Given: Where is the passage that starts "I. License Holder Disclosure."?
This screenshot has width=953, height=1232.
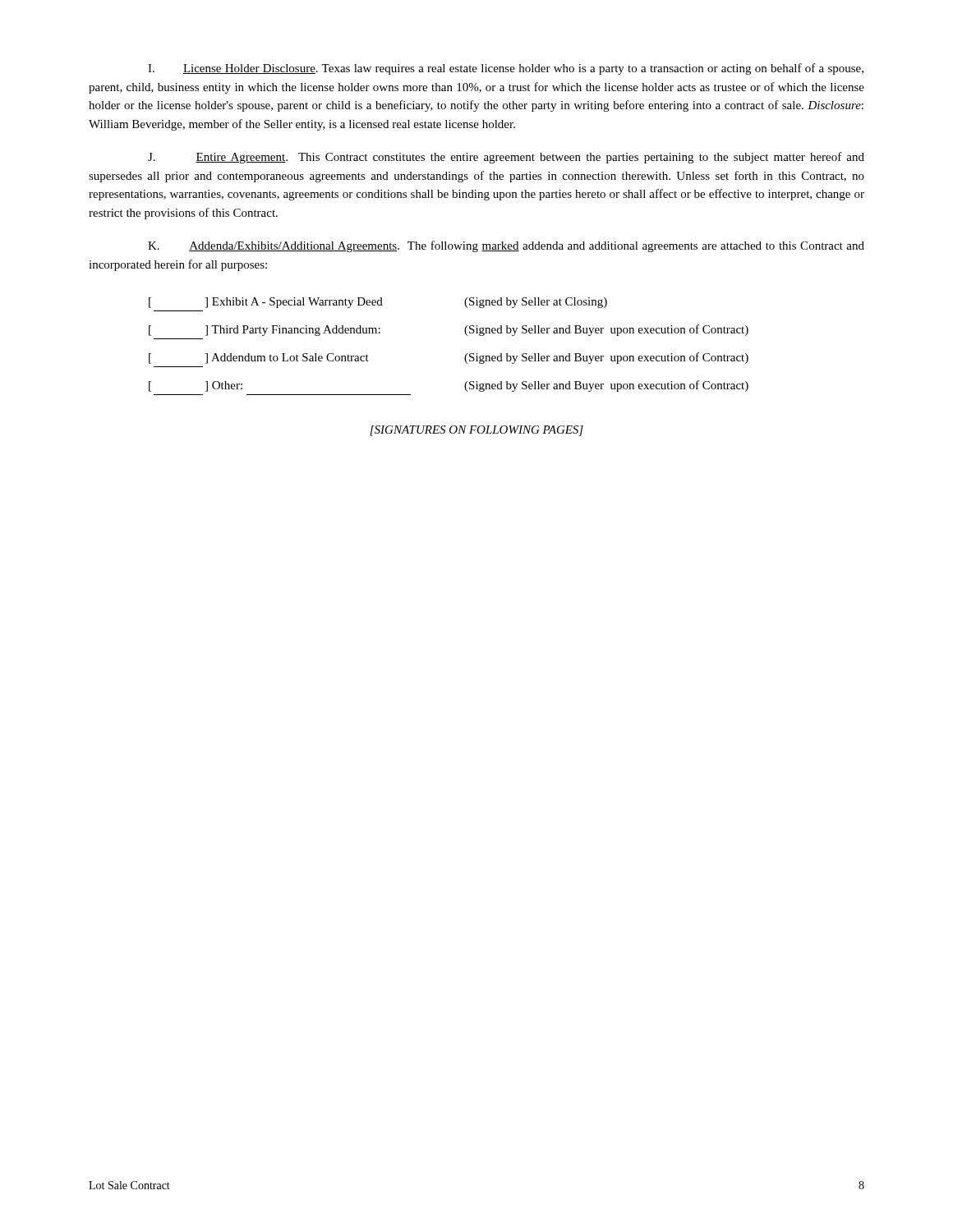Looking at the screenshot, I should 476,96.
